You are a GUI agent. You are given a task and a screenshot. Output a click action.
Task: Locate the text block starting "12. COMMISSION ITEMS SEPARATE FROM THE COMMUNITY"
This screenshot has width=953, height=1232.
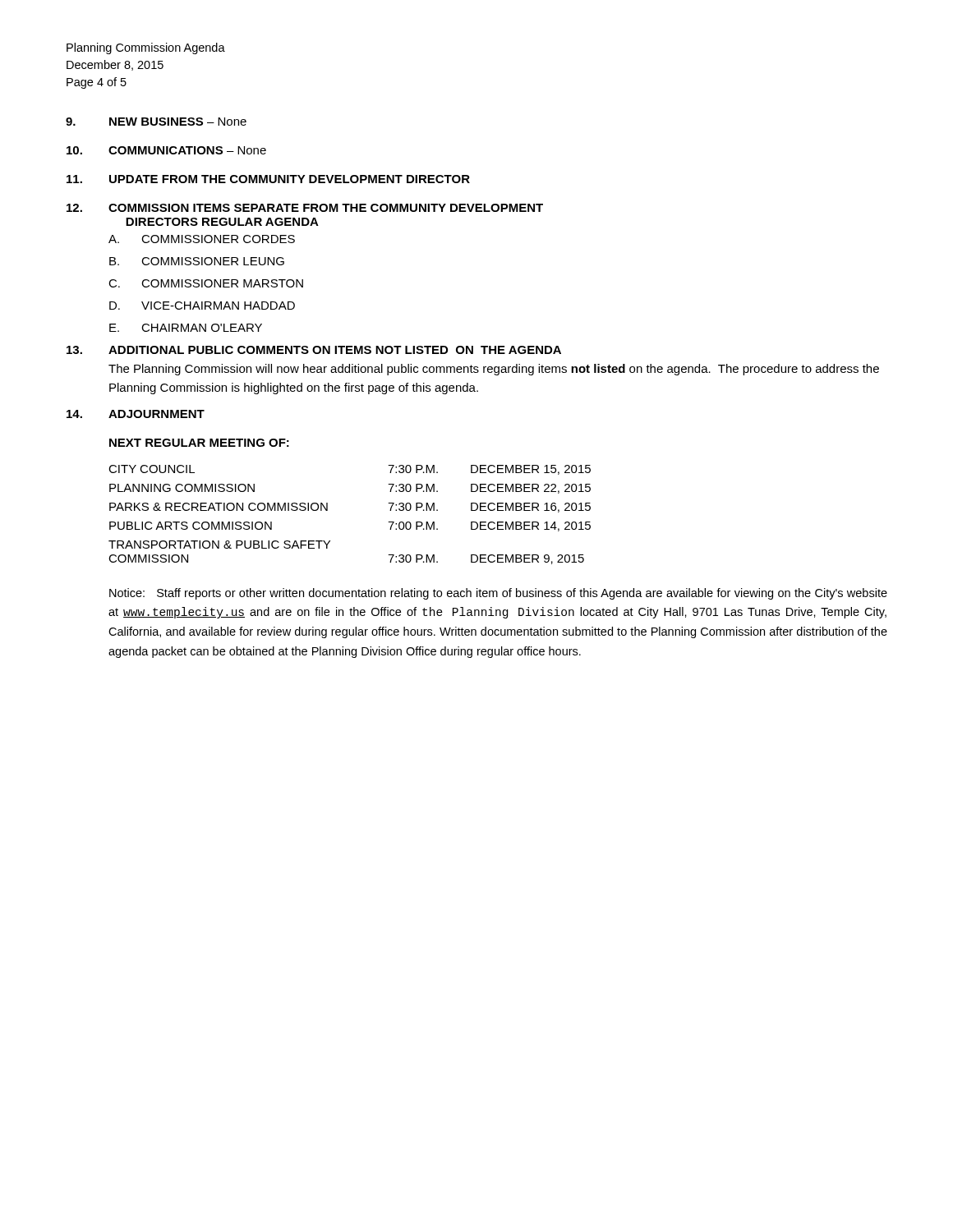click(x=304, y=214)
